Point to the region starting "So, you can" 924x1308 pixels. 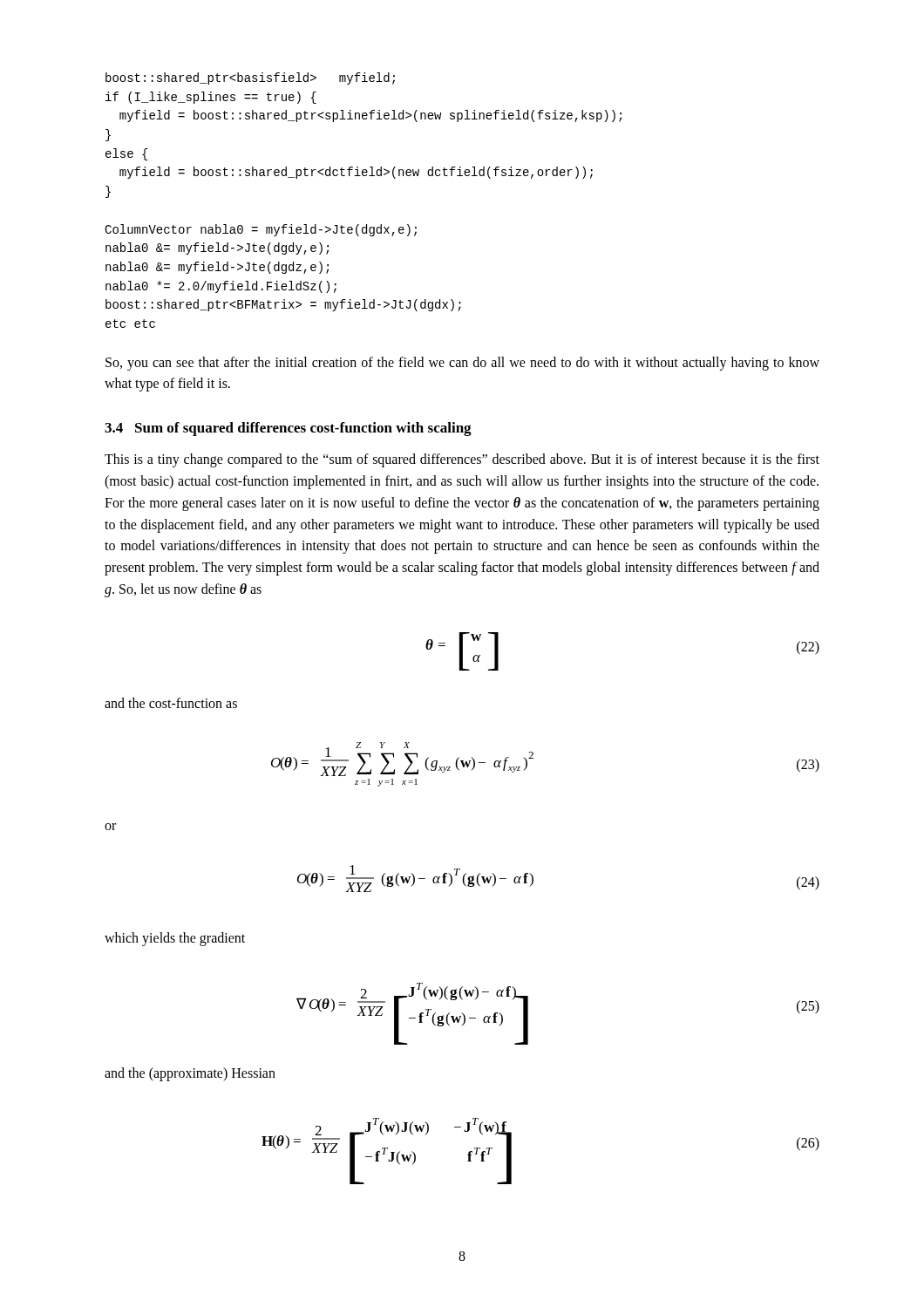coord(462,373)
